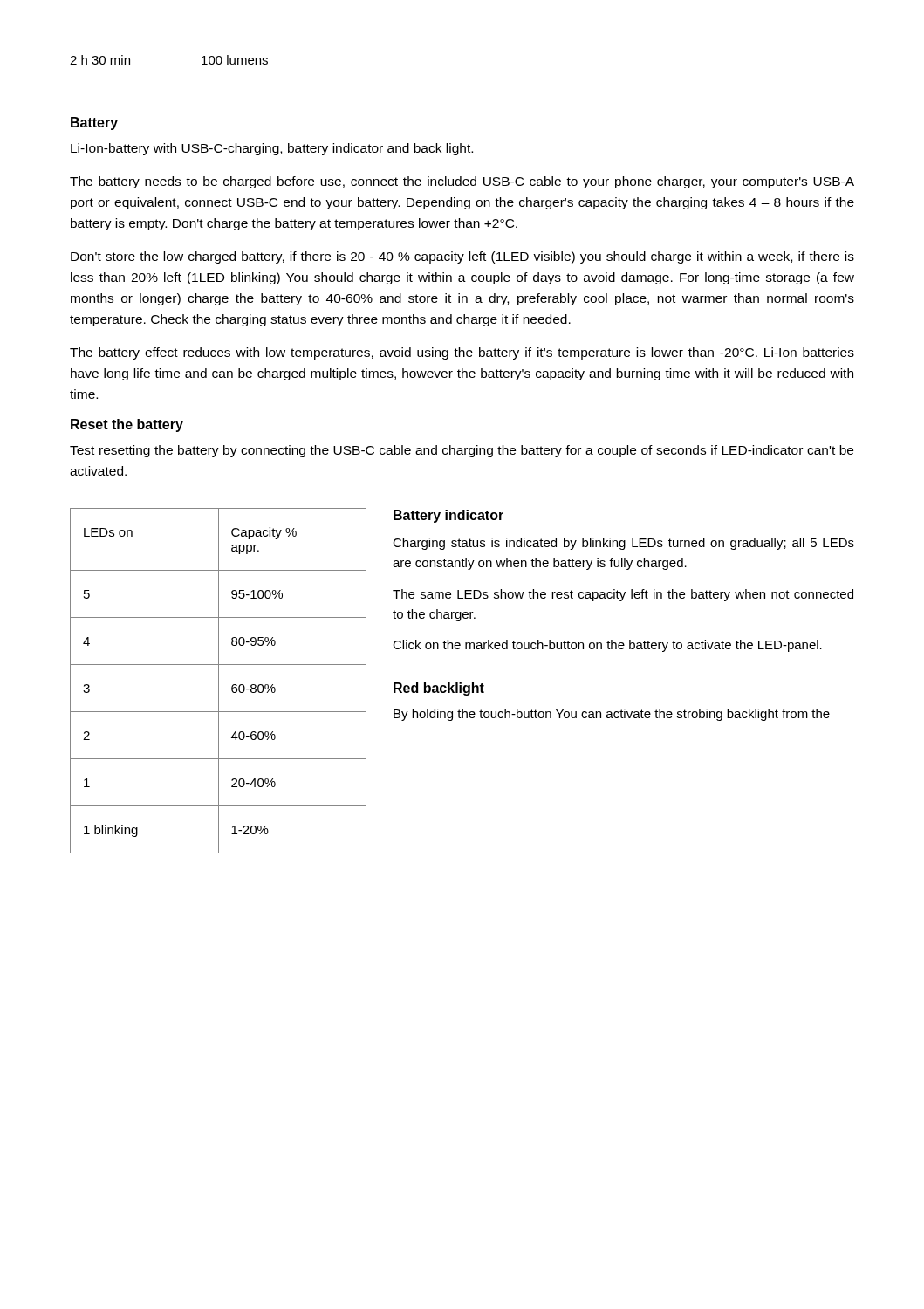The height and width of the screenshot is (1309, 924).
Task: Find the block starting "Charging status is indicated by"
Action: click(x=623, y=553)
